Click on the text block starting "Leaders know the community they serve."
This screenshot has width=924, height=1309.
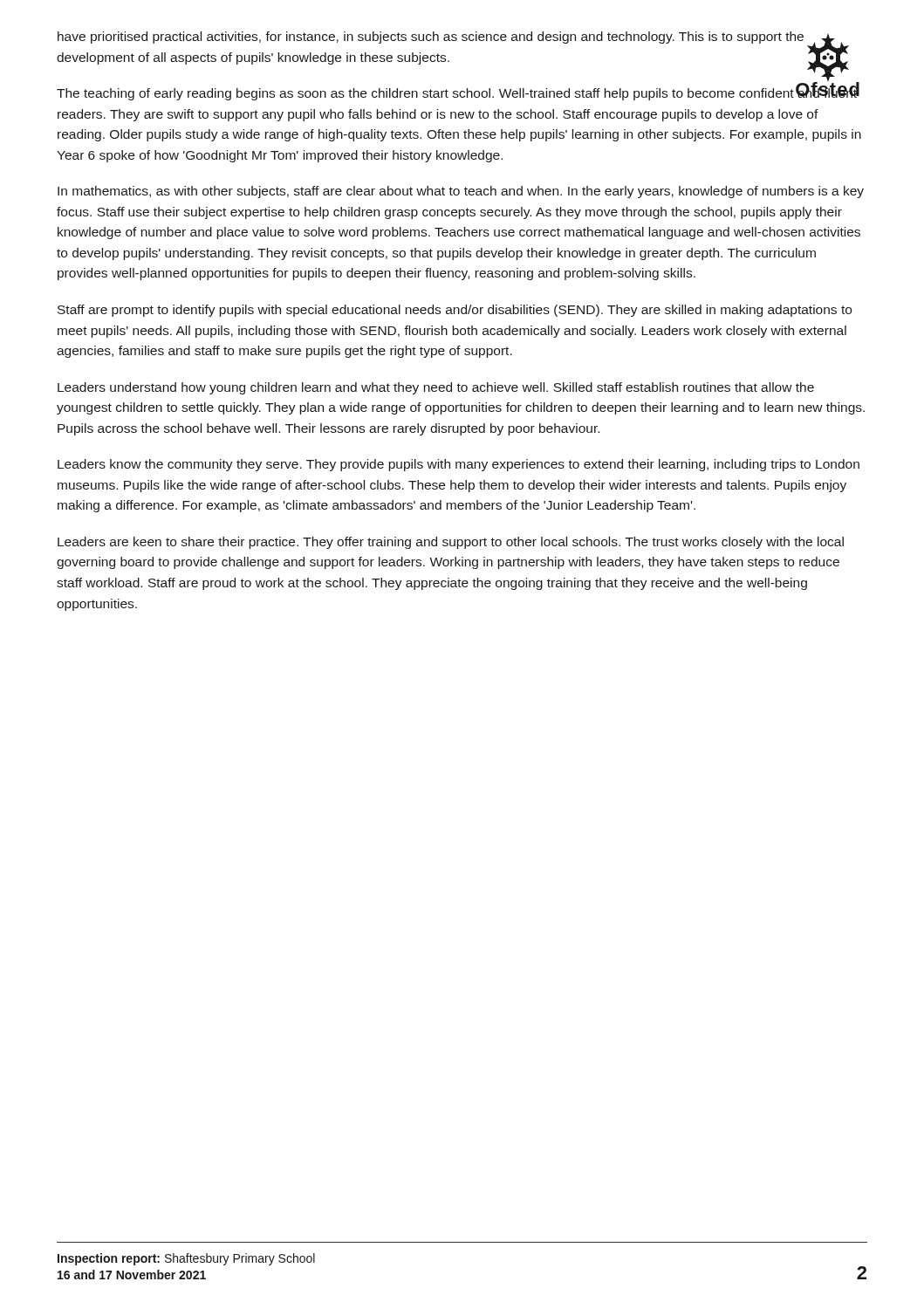(458, 485)
